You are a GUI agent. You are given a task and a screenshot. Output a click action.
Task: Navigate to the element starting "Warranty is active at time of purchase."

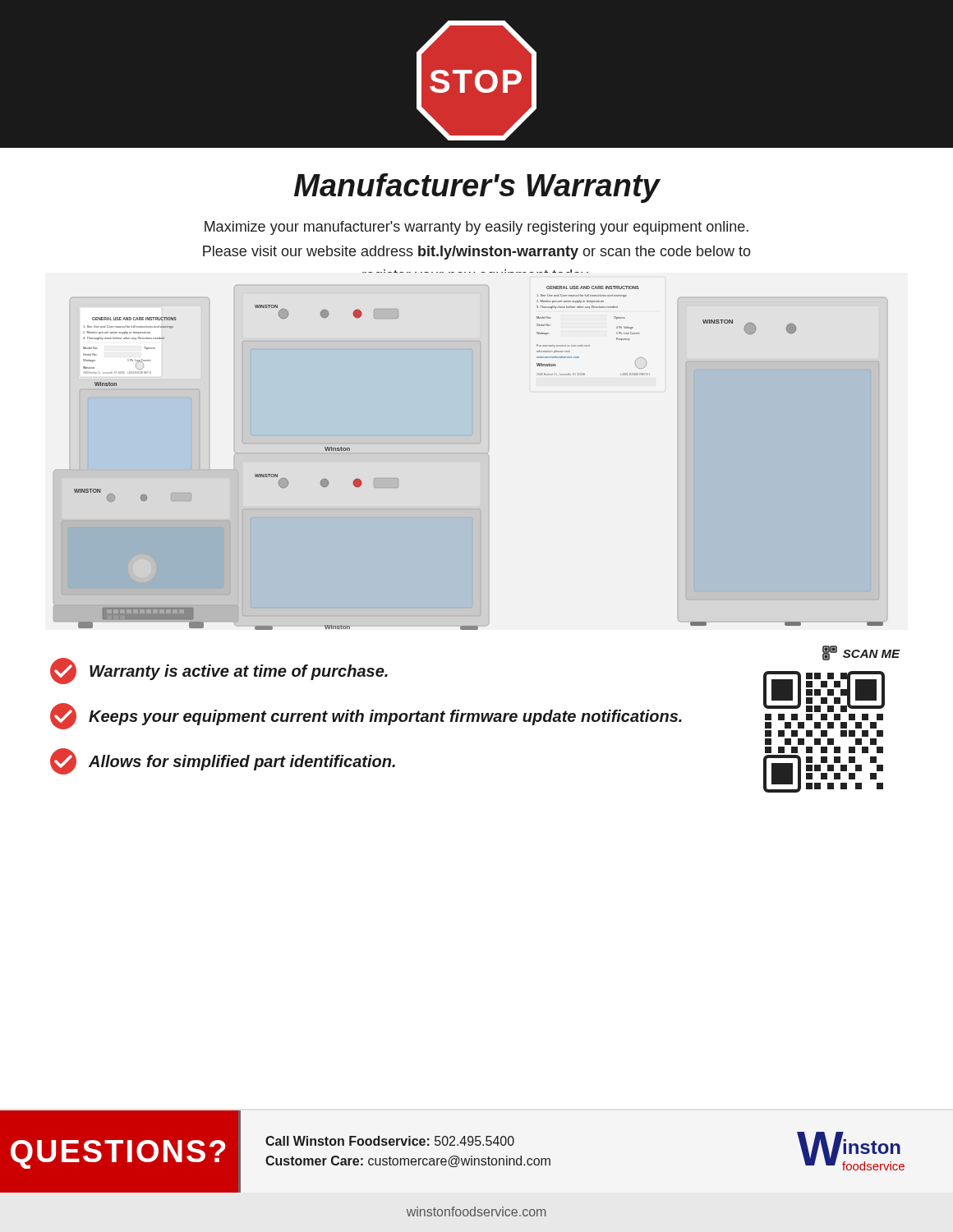tap(219, 671)
